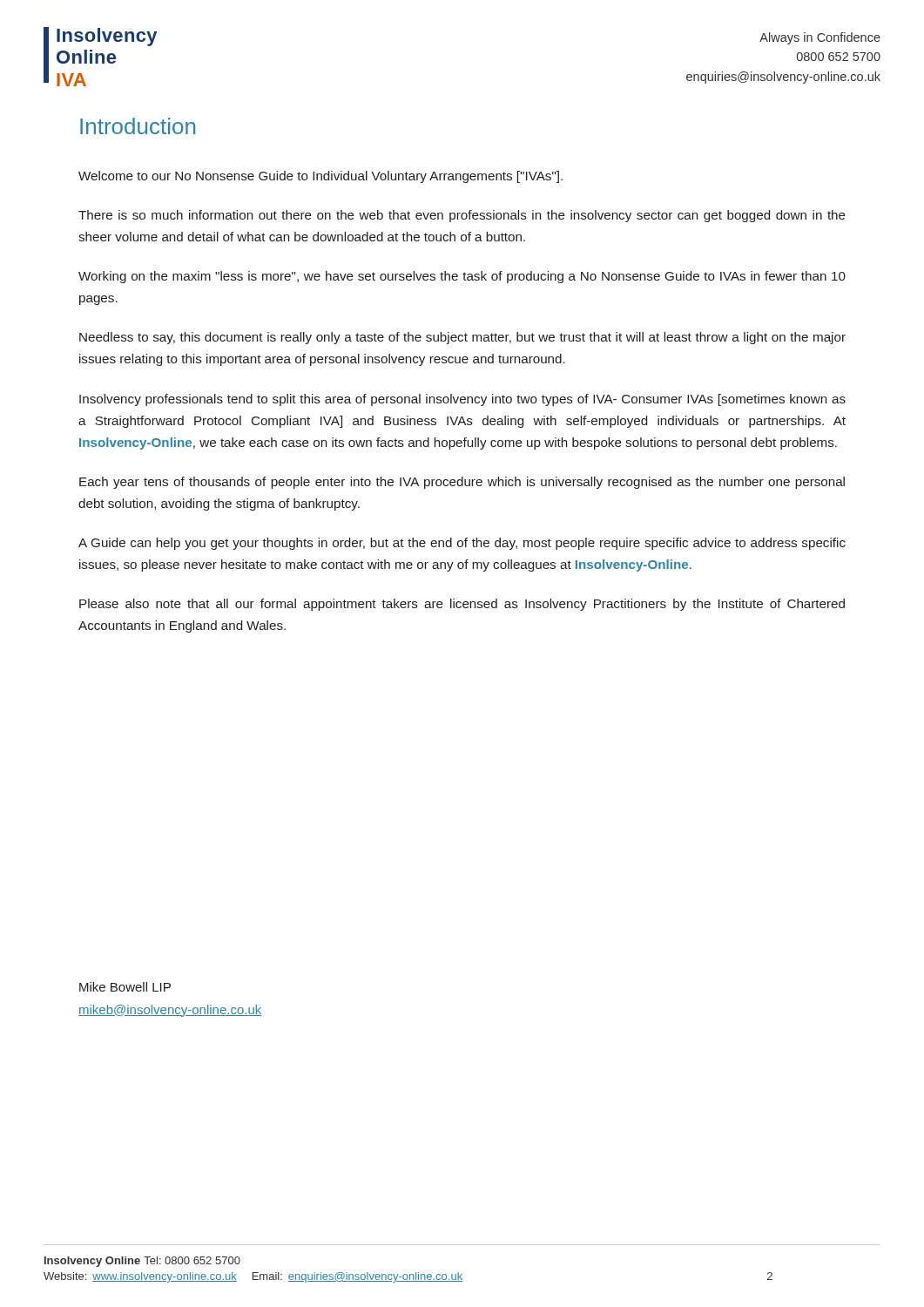Viewport: 924px width, 1307px height.
Task: Navigate to the region starting "Welcome to our No Nonsense Guide"
Action: point(321,176)
